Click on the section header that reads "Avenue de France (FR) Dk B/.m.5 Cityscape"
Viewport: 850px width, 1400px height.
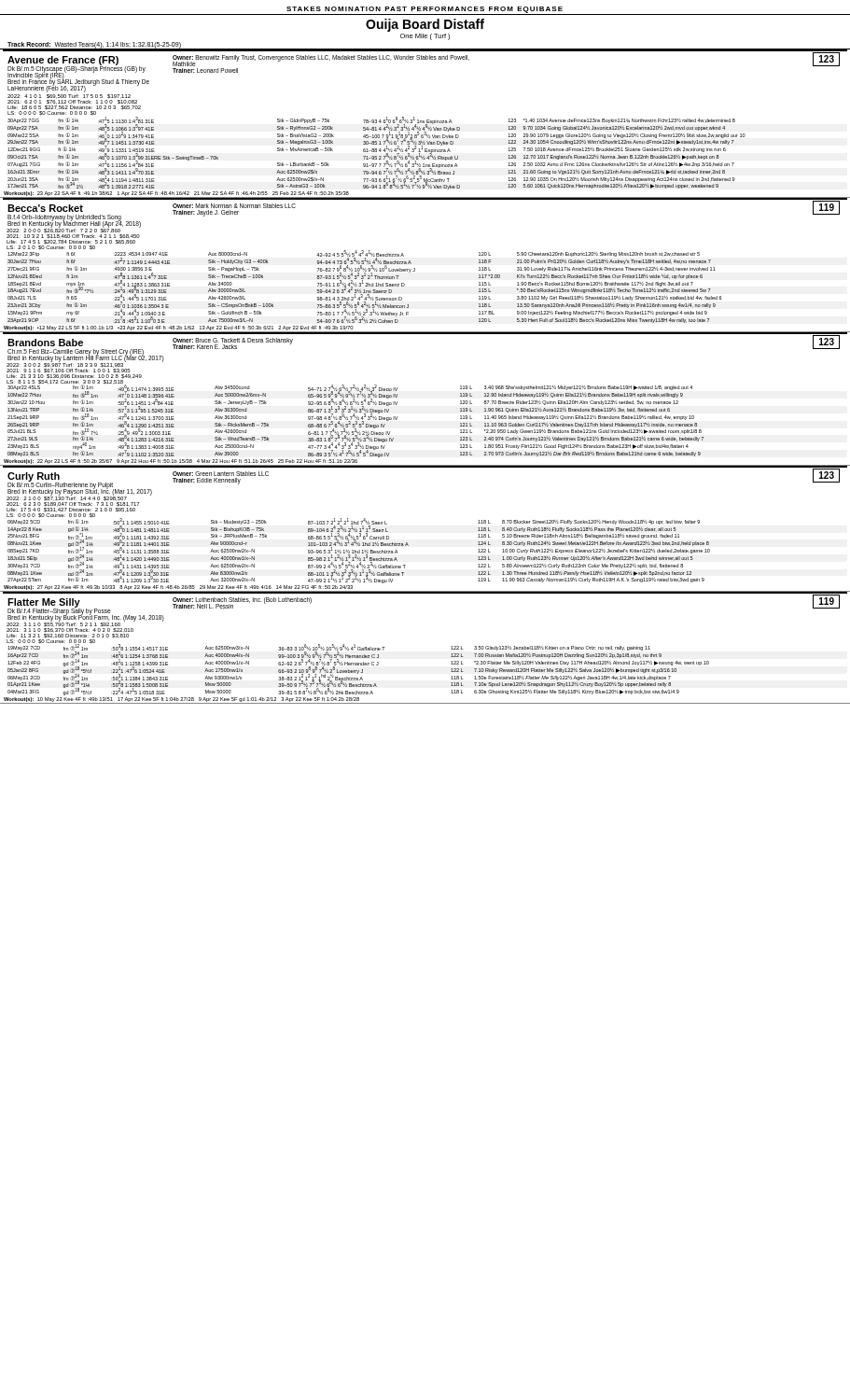tap(425, 73)
